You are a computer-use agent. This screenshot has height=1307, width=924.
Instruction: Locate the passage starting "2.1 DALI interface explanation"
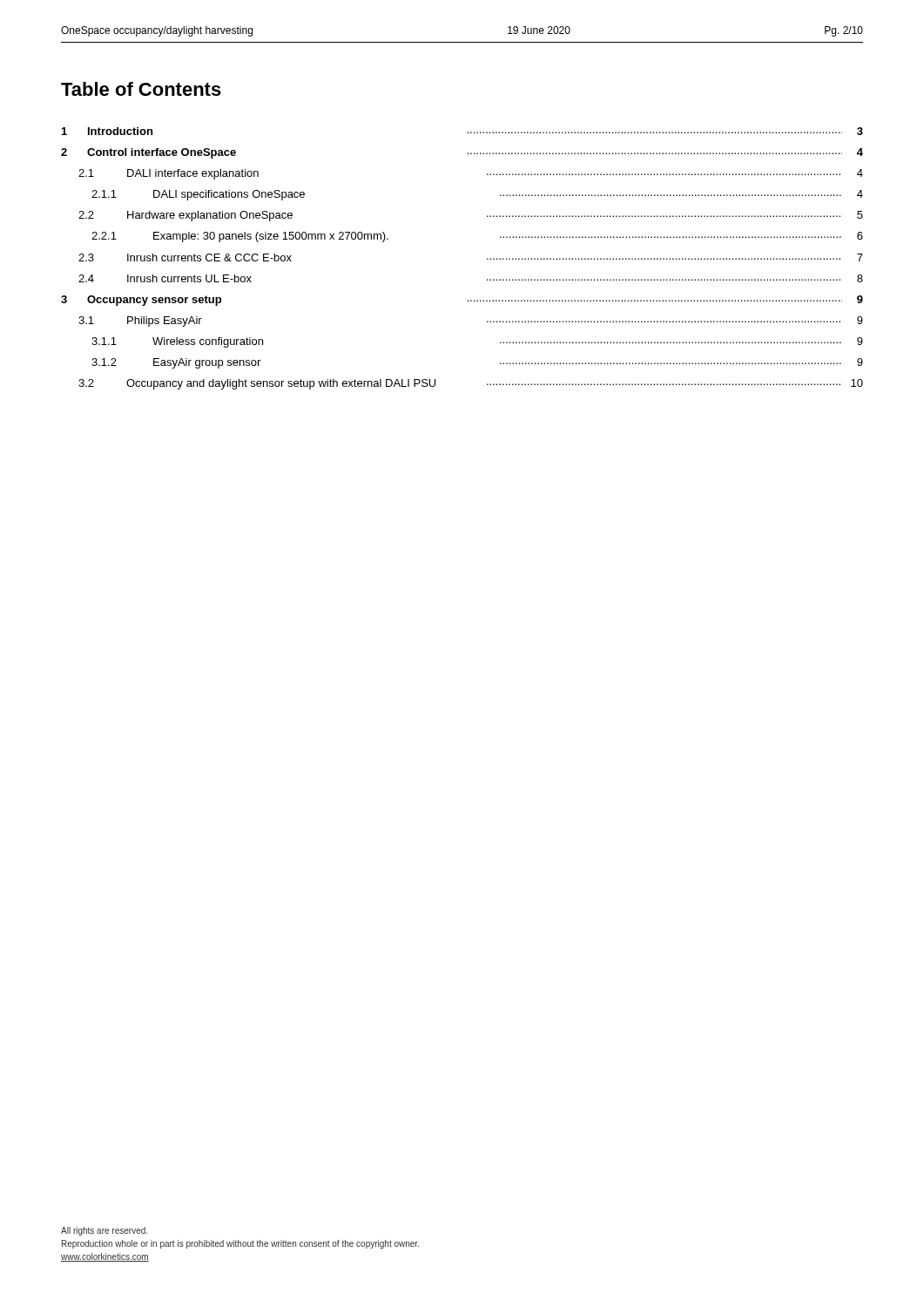[x=195, y=174]
